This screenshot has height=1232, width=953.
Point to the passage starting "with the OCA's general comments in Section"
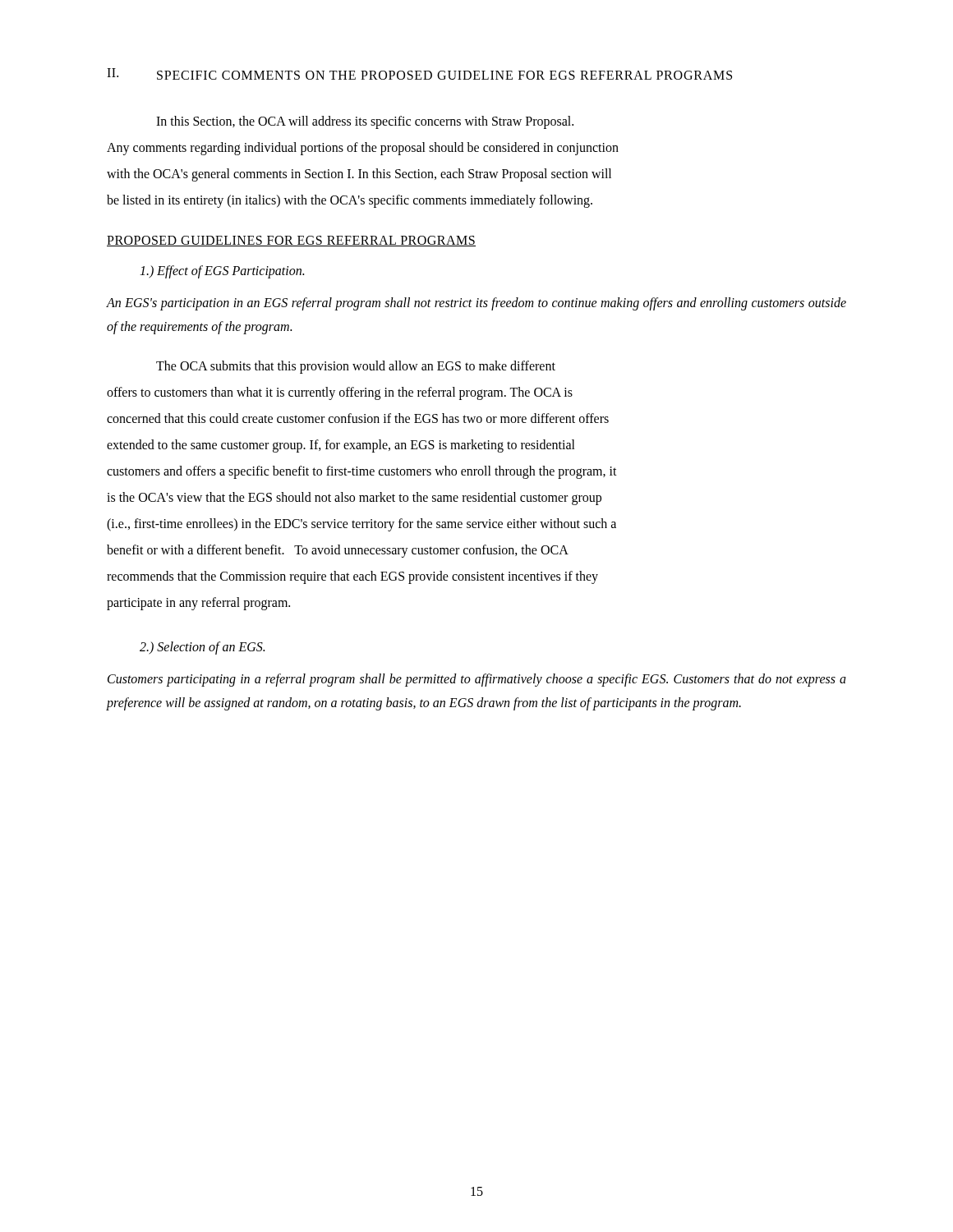click(359, 174)
